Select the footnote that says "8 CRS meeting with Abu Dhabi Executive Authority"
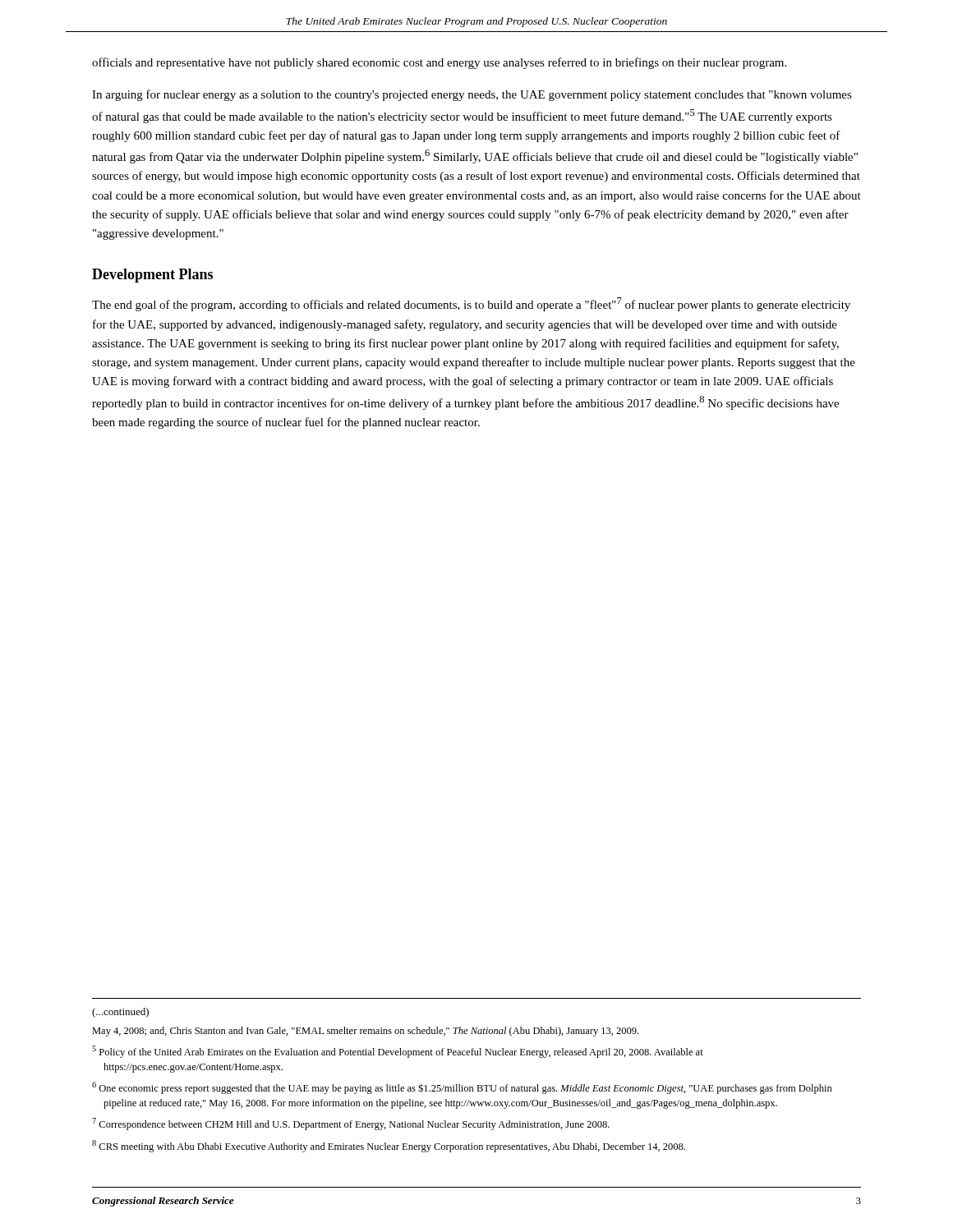The width and height of the screenshot is (953, 1232). tap(389, 1145)
